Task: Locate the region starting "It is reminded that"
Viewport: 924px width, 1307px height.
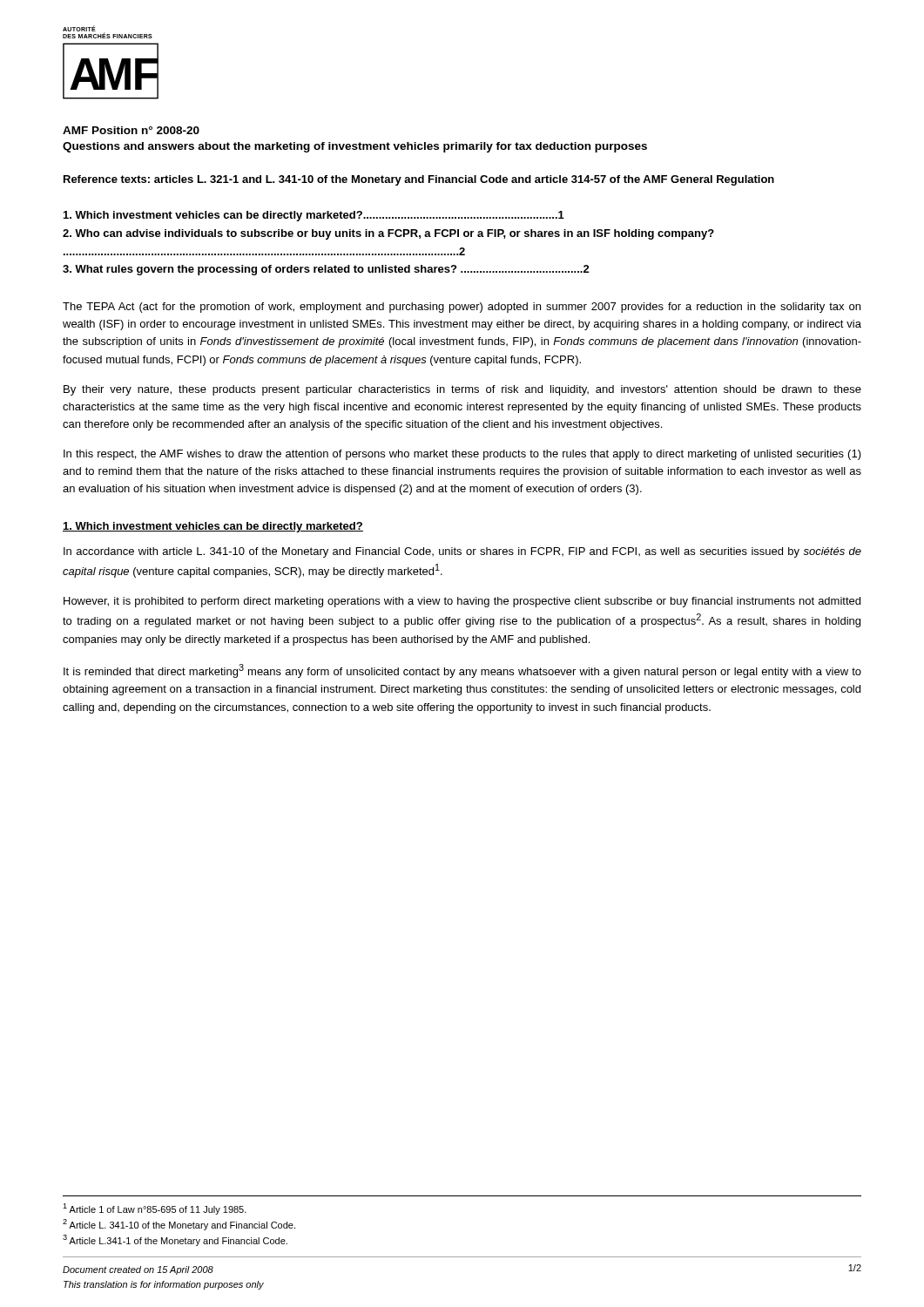Action: click(x=462, y=688)
